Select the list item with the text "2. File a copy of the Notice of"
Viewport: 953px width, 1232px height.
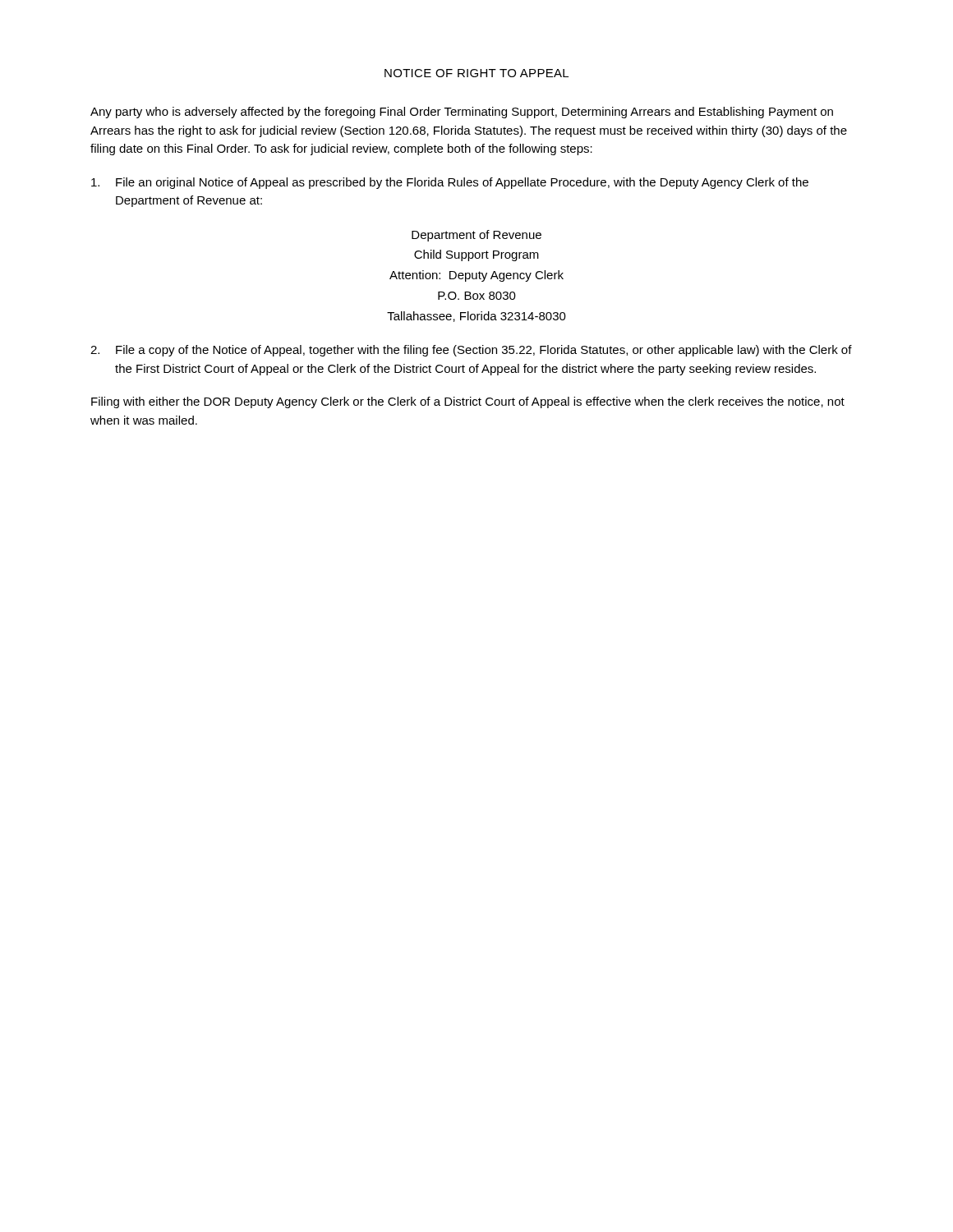tap(476, 359)
